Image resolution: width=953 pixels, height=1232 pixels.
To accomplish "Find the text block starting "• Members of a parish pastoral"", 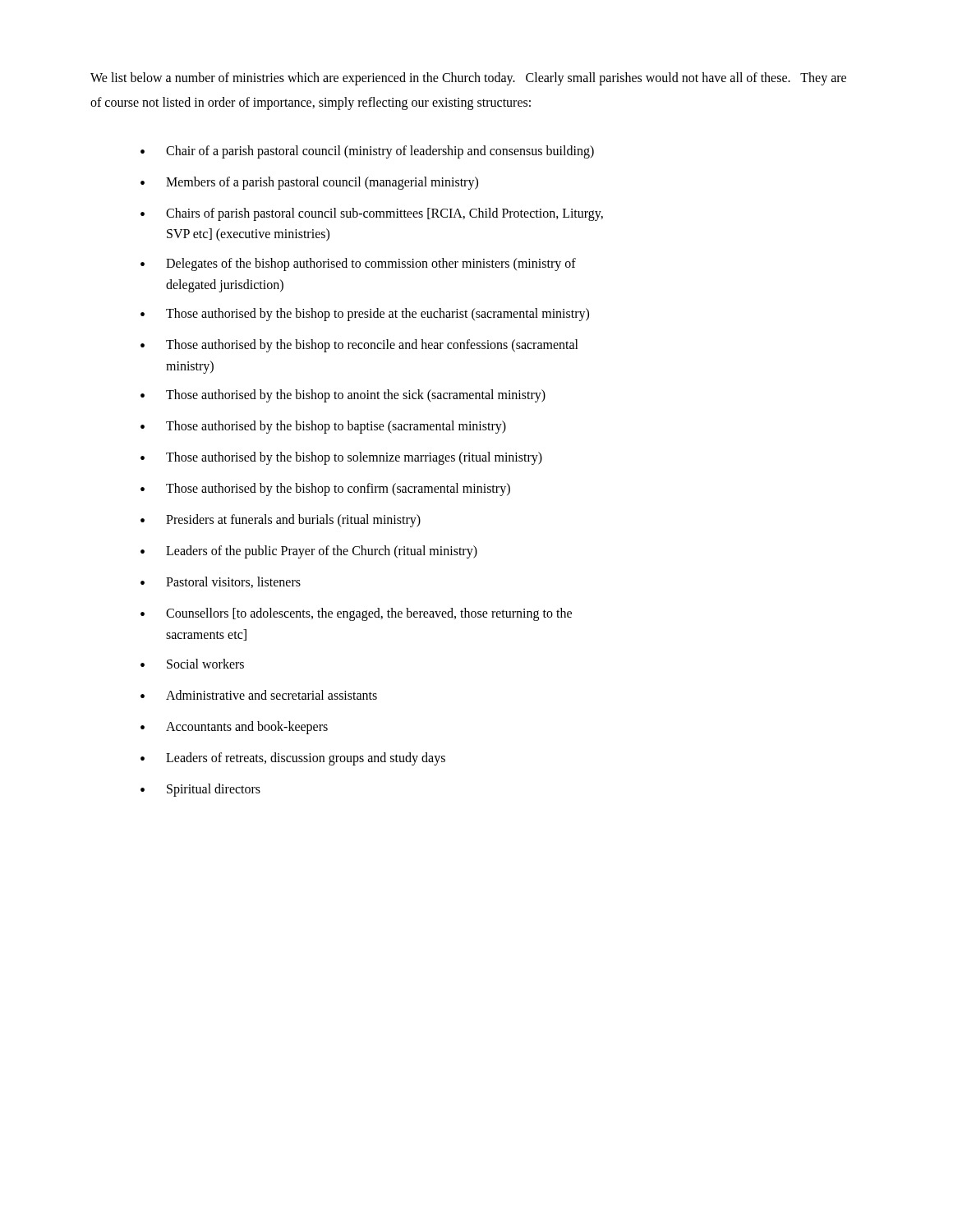I will [x=309, y=183].
